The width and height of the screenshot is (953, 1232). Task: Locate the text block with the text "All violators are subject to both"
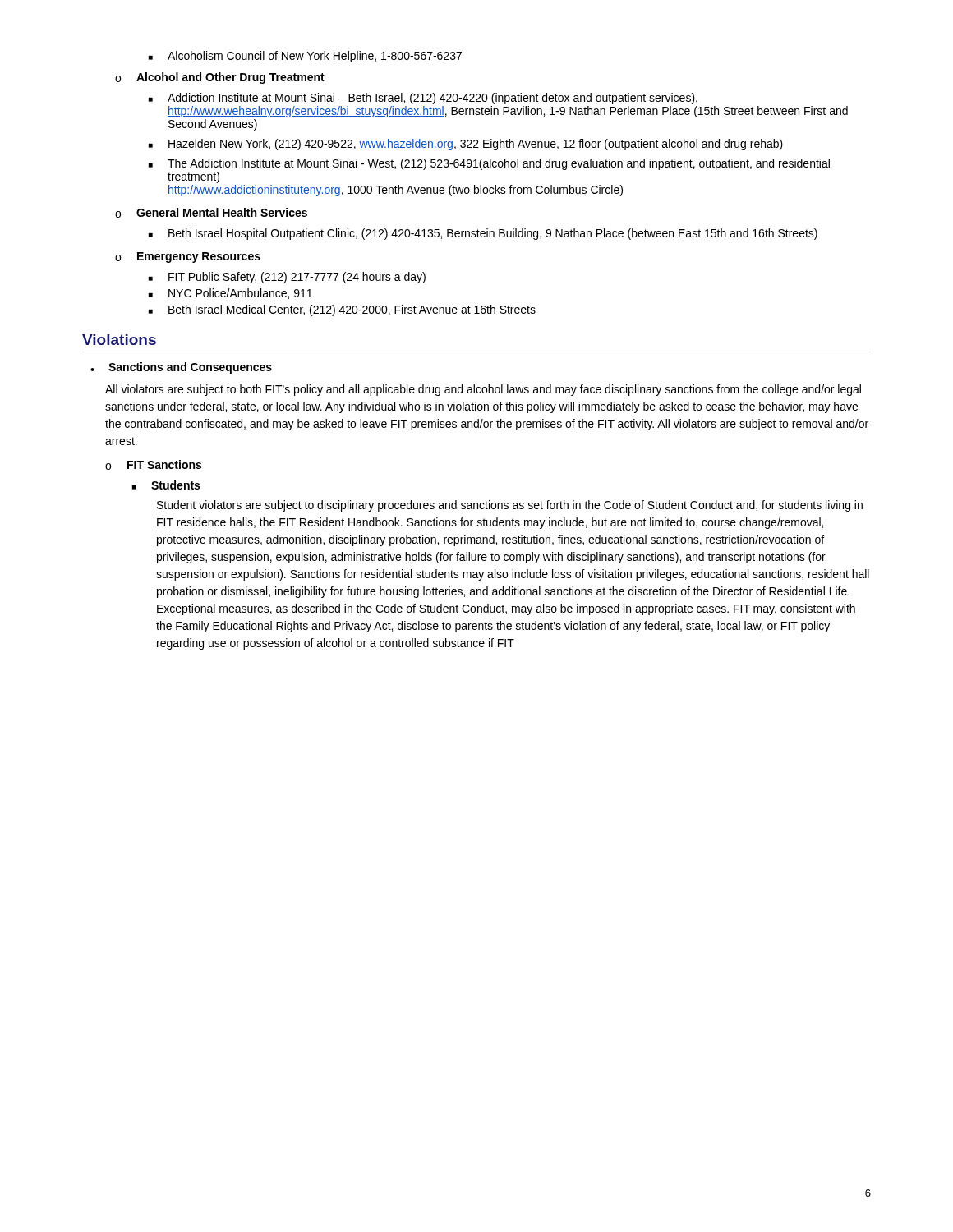click(x=487, y=415)
